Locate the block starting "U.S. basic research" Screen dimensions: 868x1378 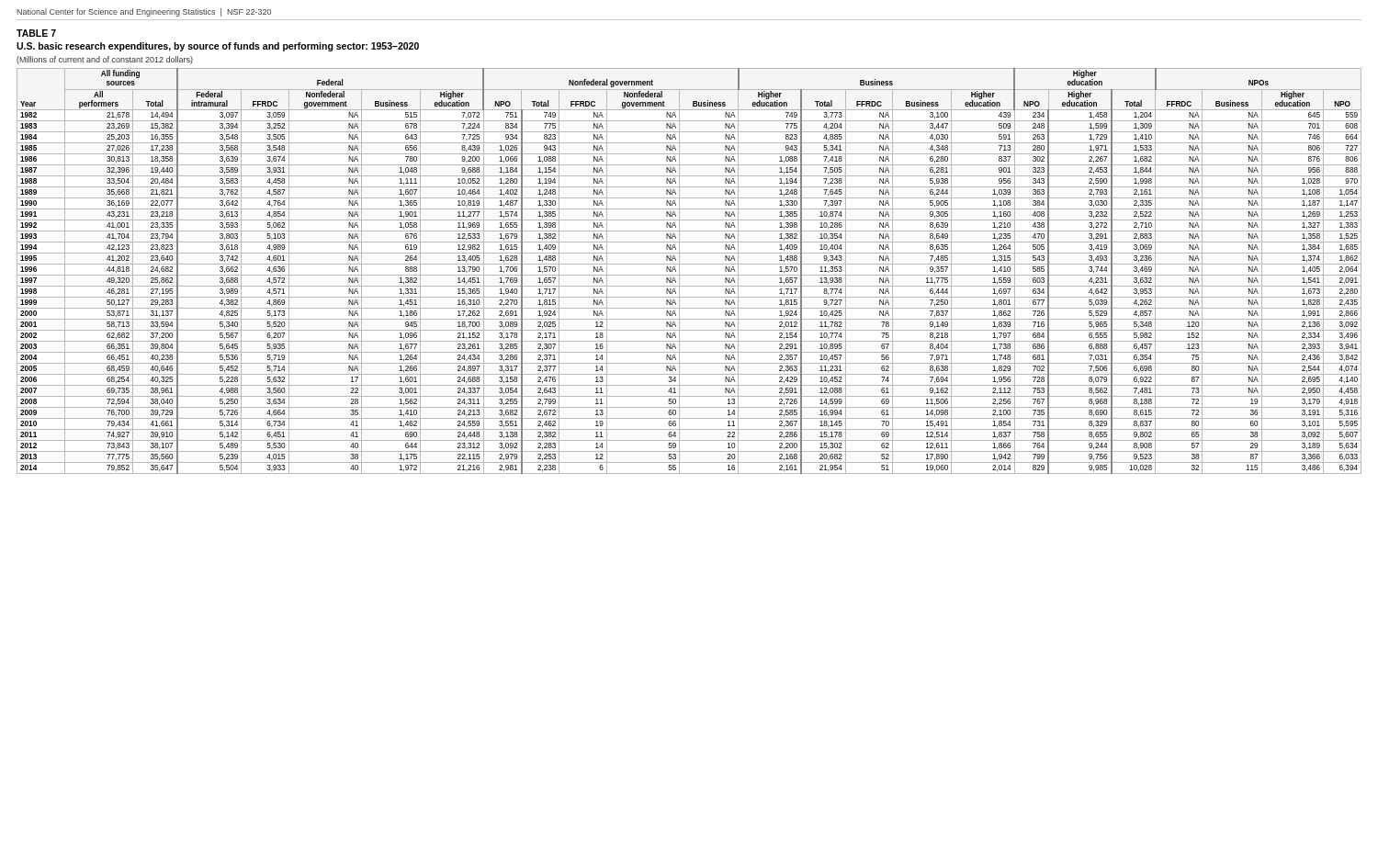click(x=218, y=46)
